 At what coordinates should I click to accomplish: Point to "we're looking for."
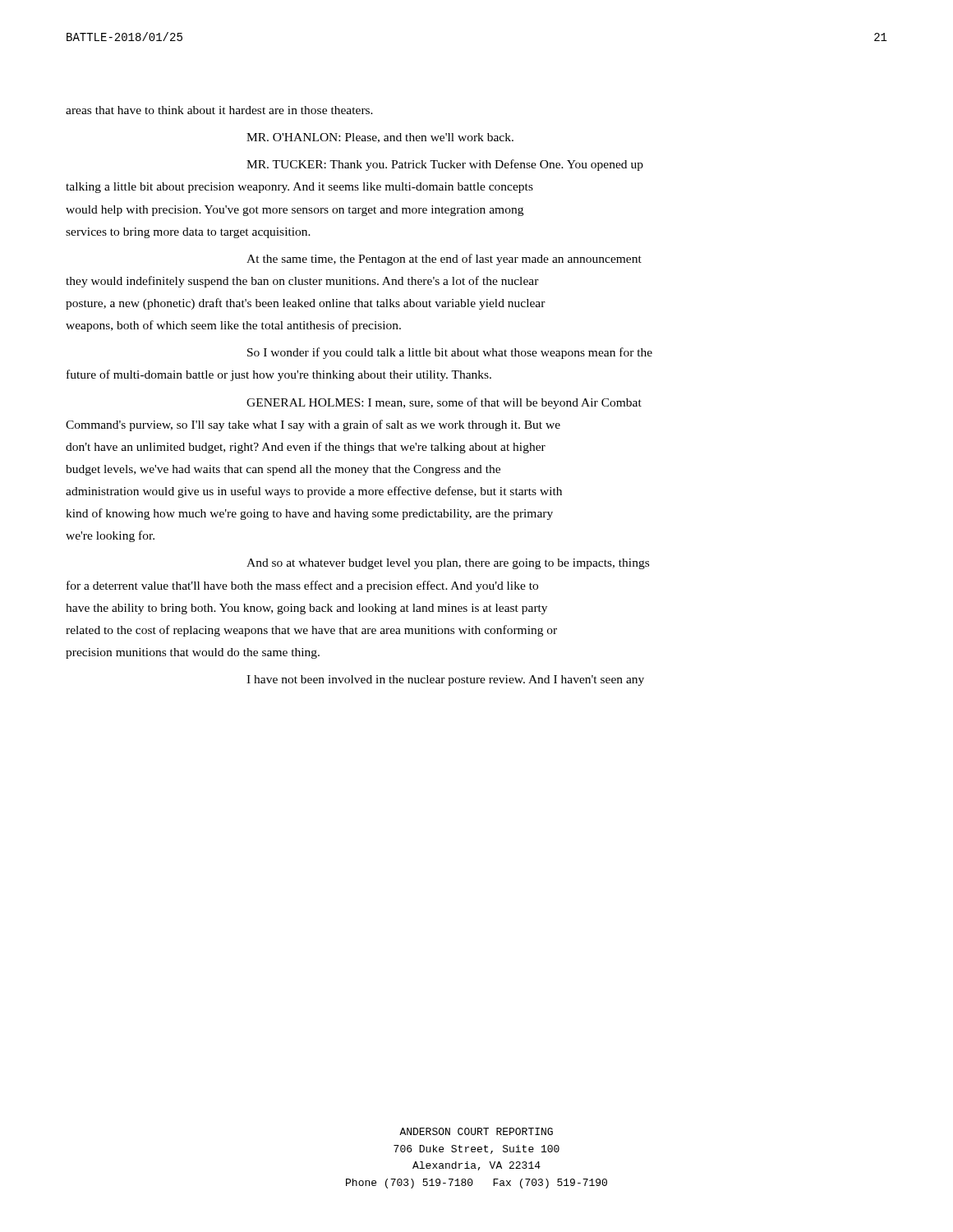pos(111,535)
